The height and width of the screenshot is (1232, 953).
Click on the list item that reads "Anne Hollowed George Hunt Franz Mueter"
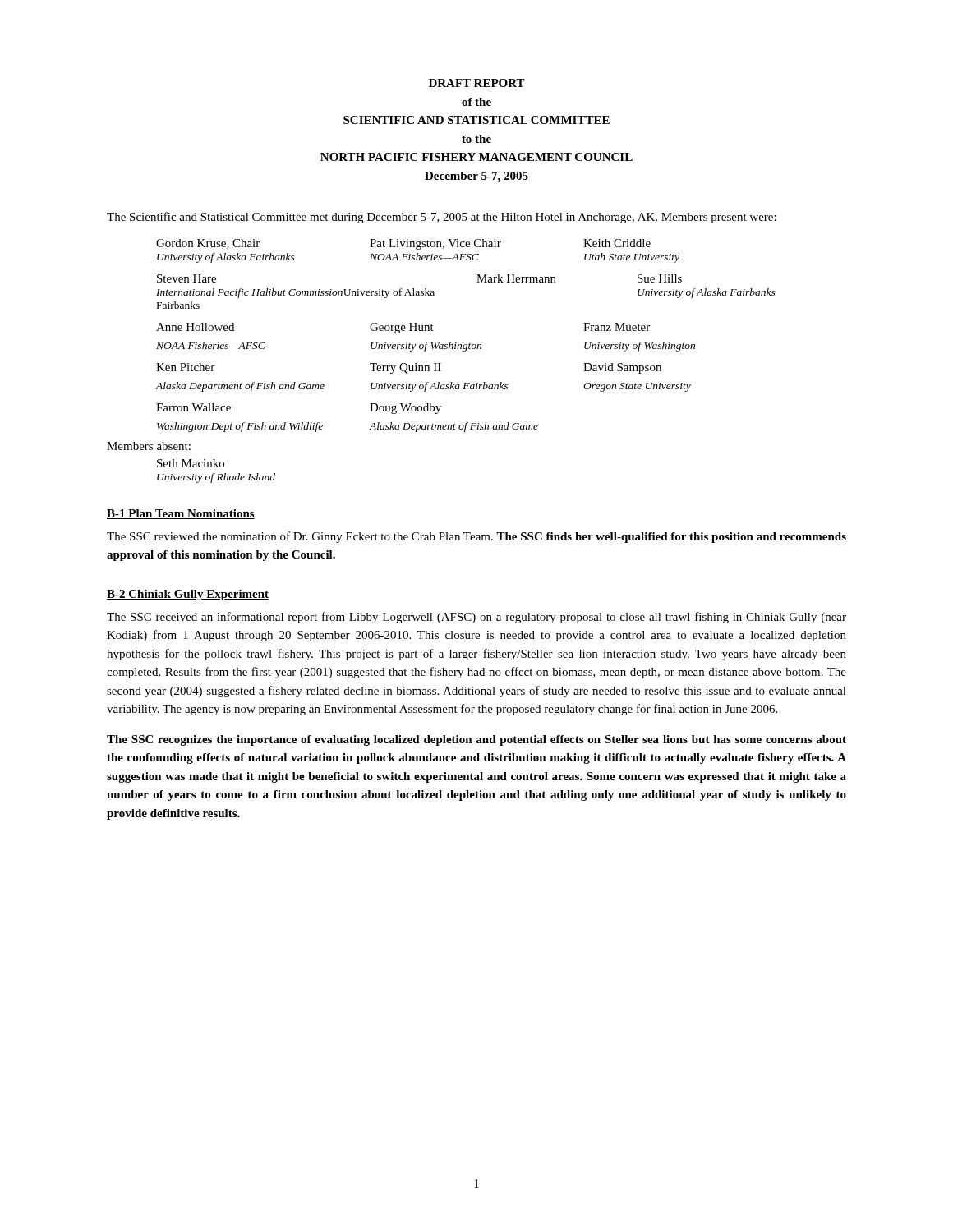coord(403,328)
